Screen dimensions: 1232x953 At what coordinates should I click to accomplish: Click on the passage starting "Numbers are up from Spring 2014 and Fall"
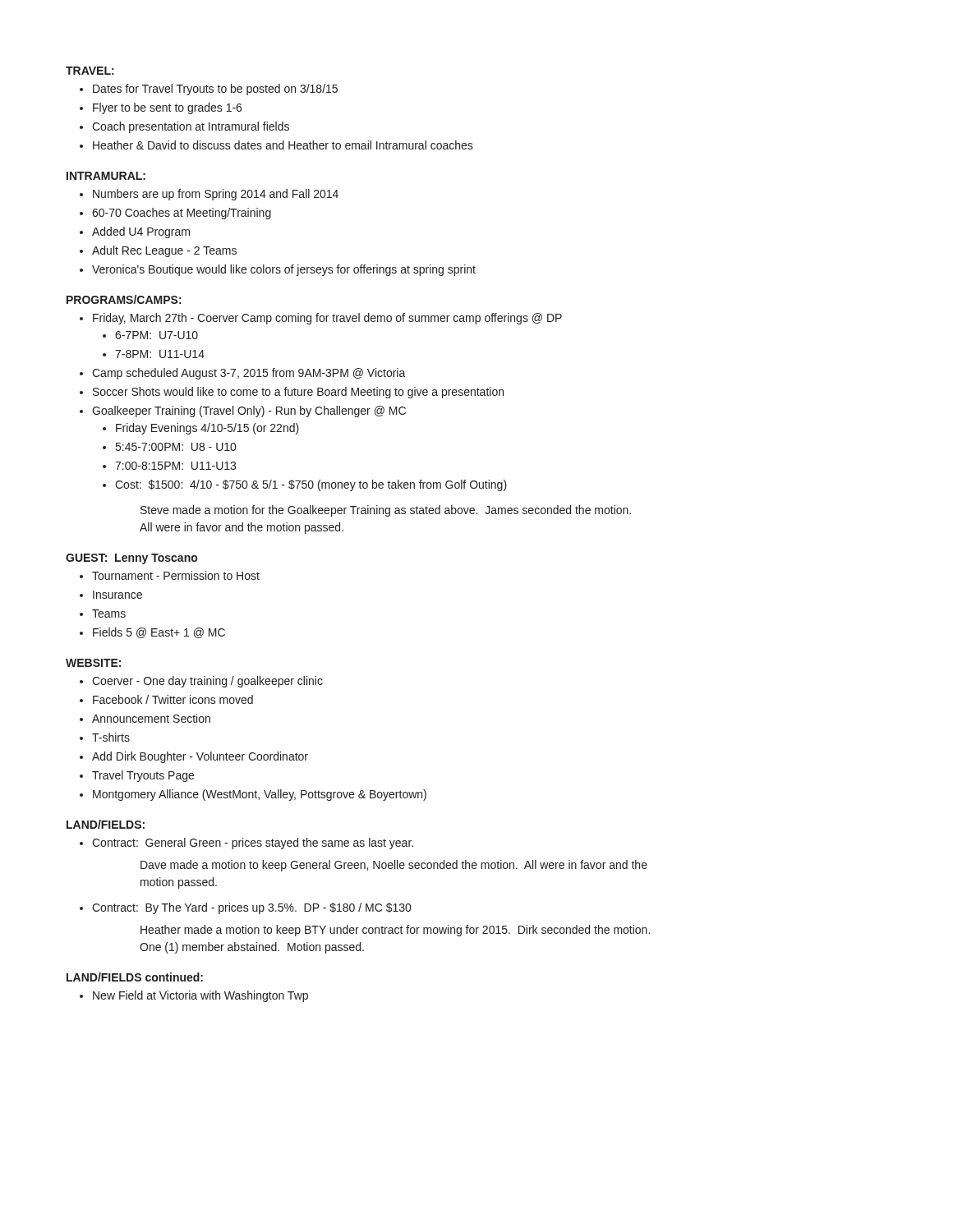215,194
